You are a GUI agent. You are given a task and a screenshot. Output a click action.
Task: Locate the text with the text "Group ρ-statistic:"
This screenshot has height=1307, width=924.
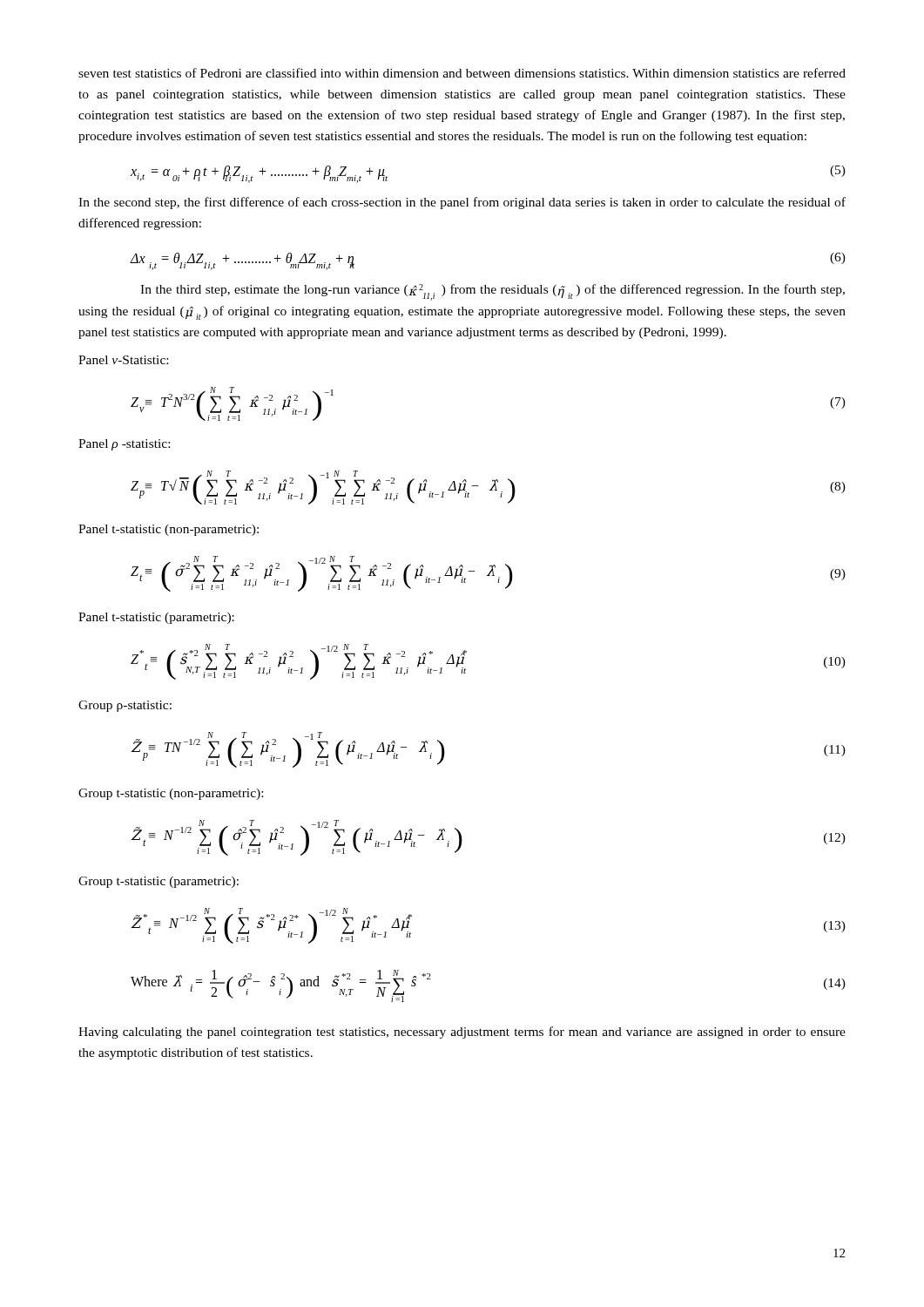coord(125,705)
